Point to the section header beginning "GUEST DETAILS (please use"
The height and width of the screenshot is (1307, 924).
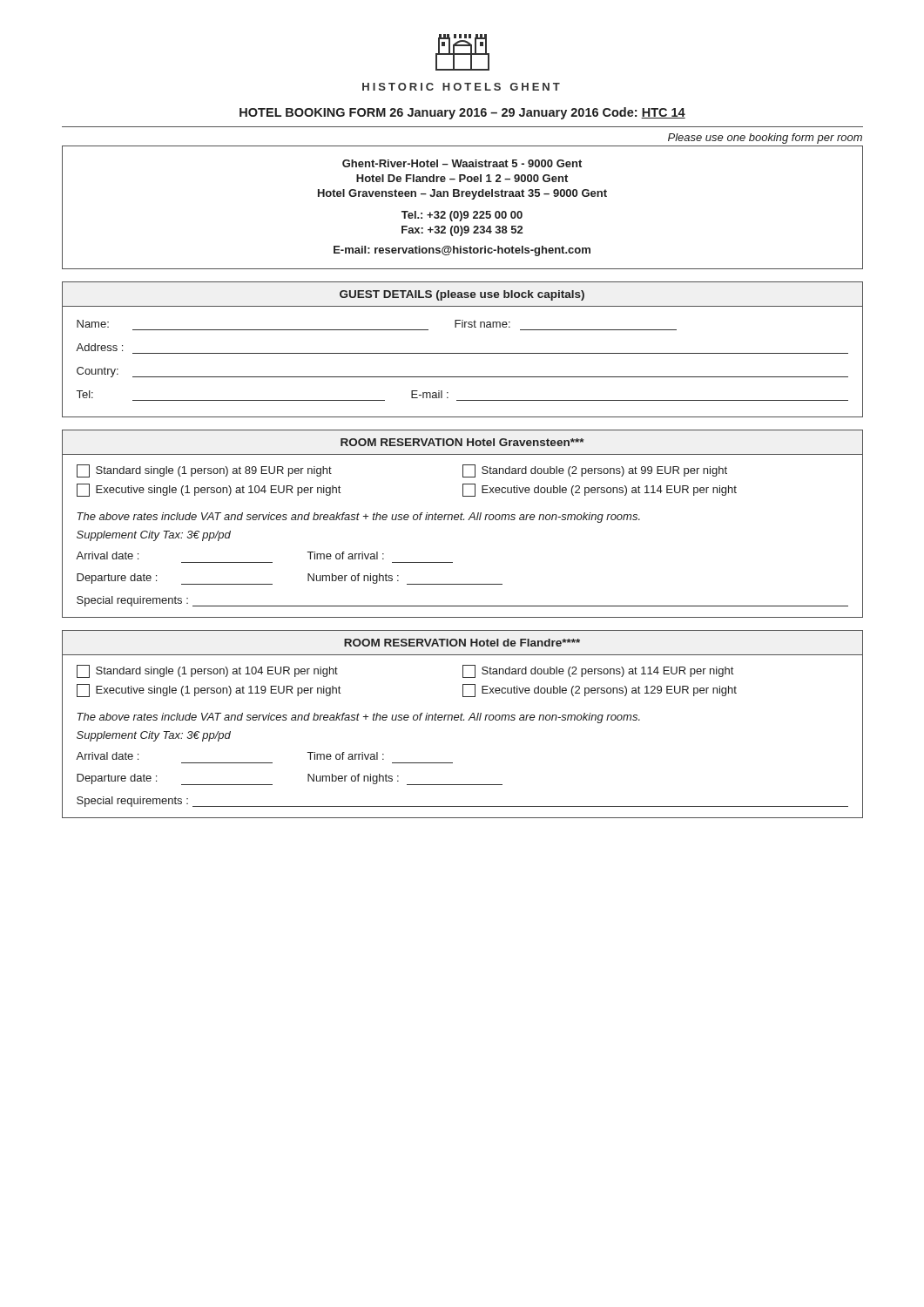pos(462,294)
